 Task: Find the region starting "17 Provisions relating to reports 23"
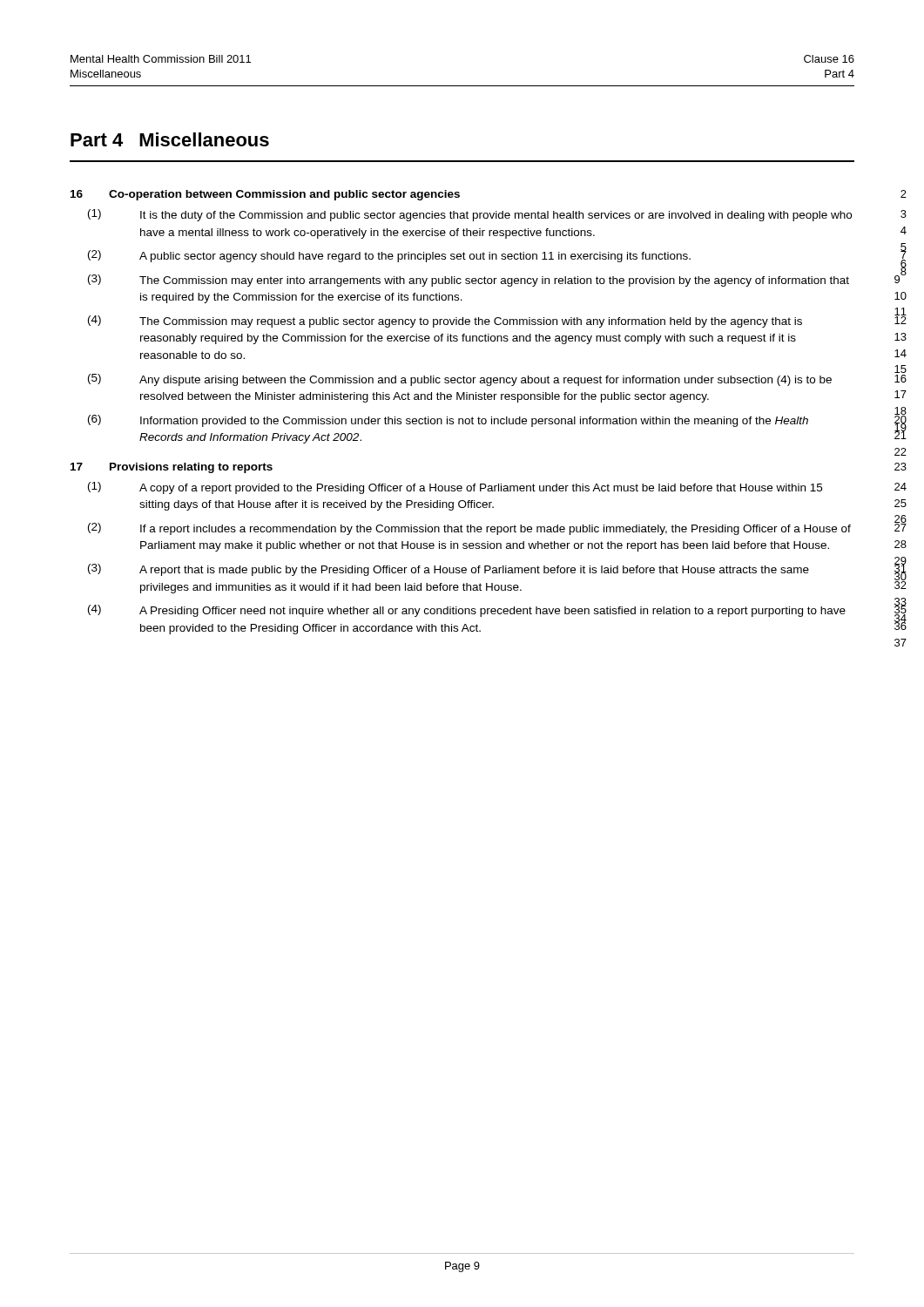172,468
